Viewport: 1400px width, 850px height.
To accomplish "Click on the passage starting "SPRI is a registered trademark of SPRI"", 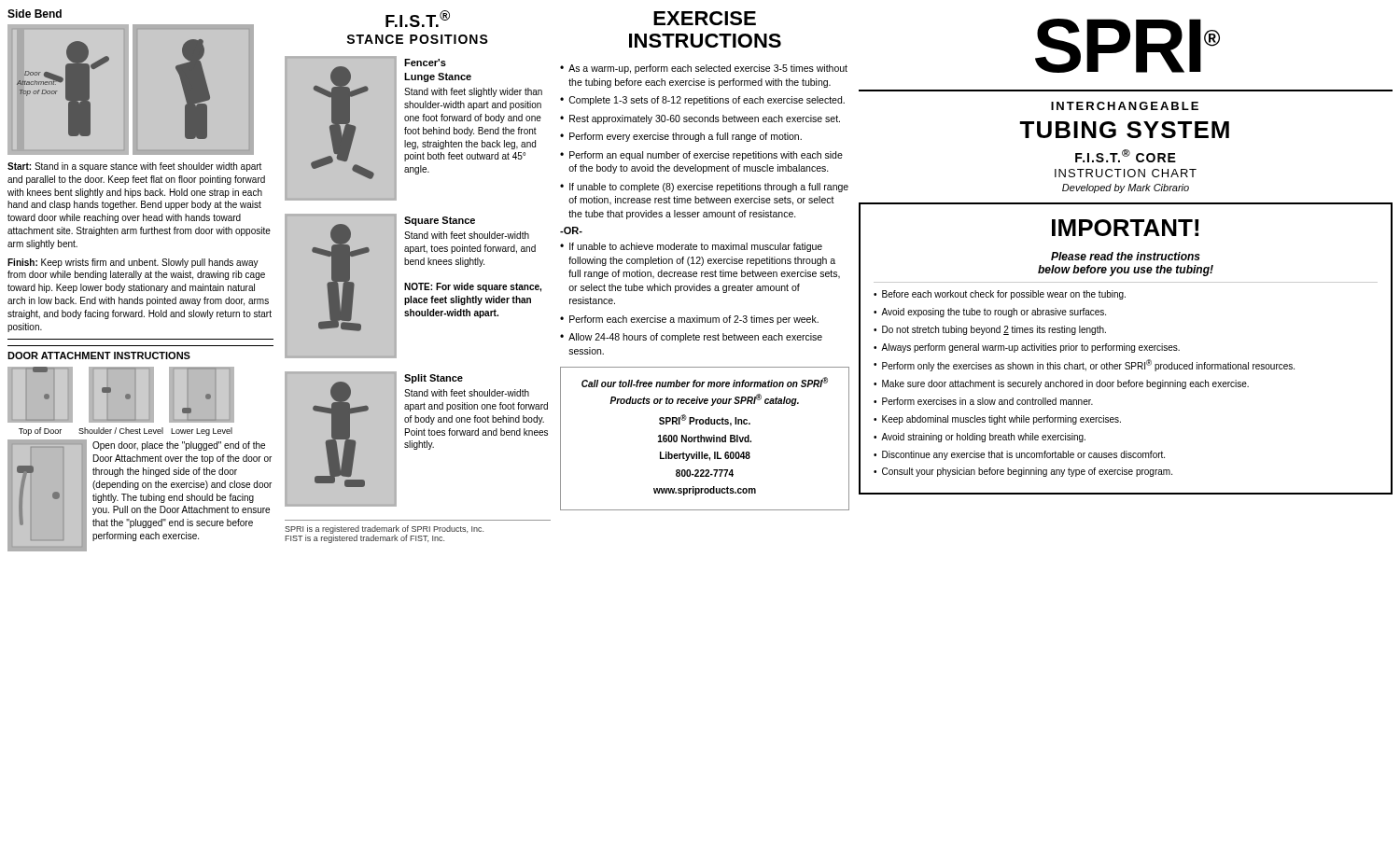I will [385, 534].
